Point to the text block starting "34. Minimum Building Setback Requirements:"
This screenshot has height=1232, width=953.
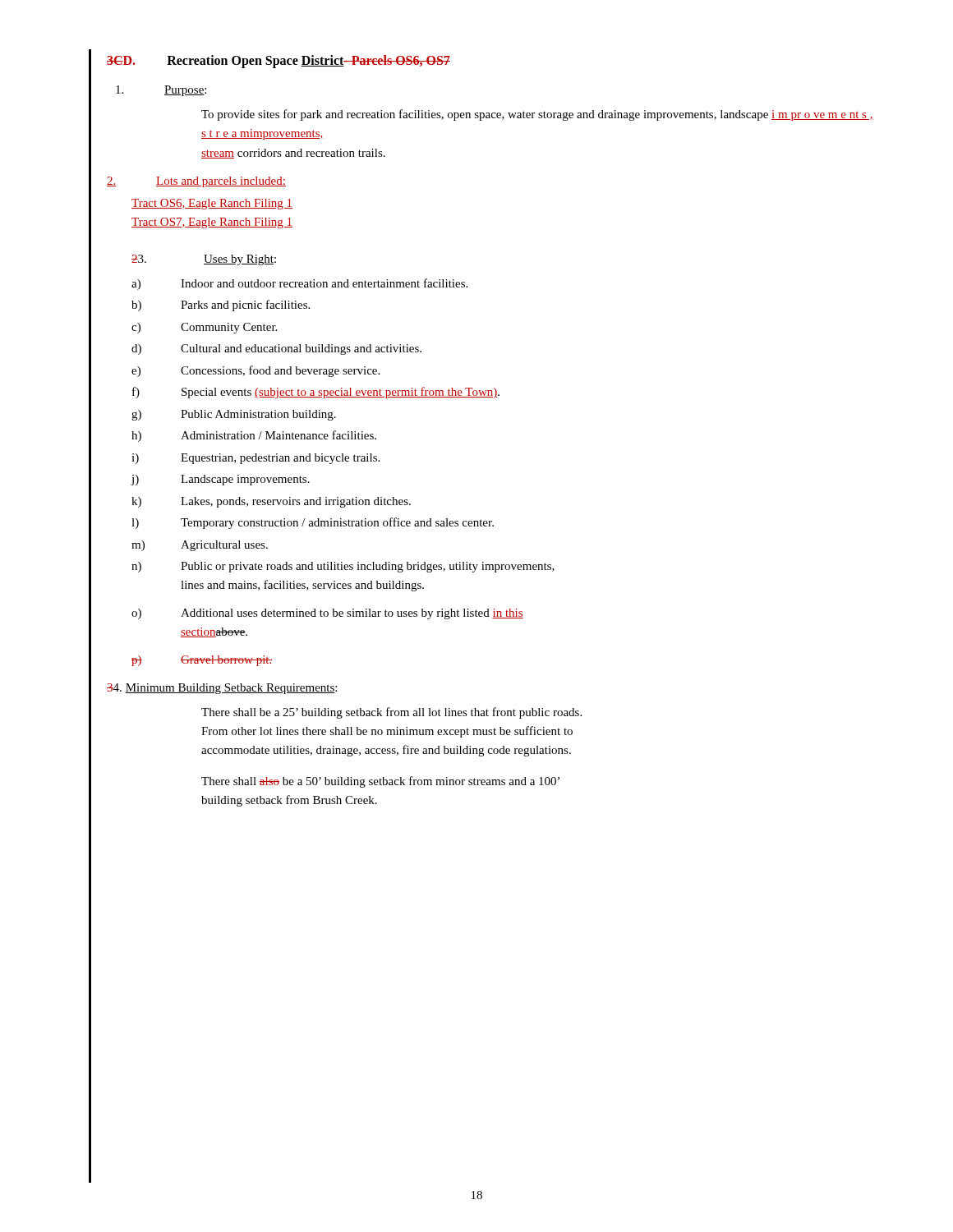(222, 688)
